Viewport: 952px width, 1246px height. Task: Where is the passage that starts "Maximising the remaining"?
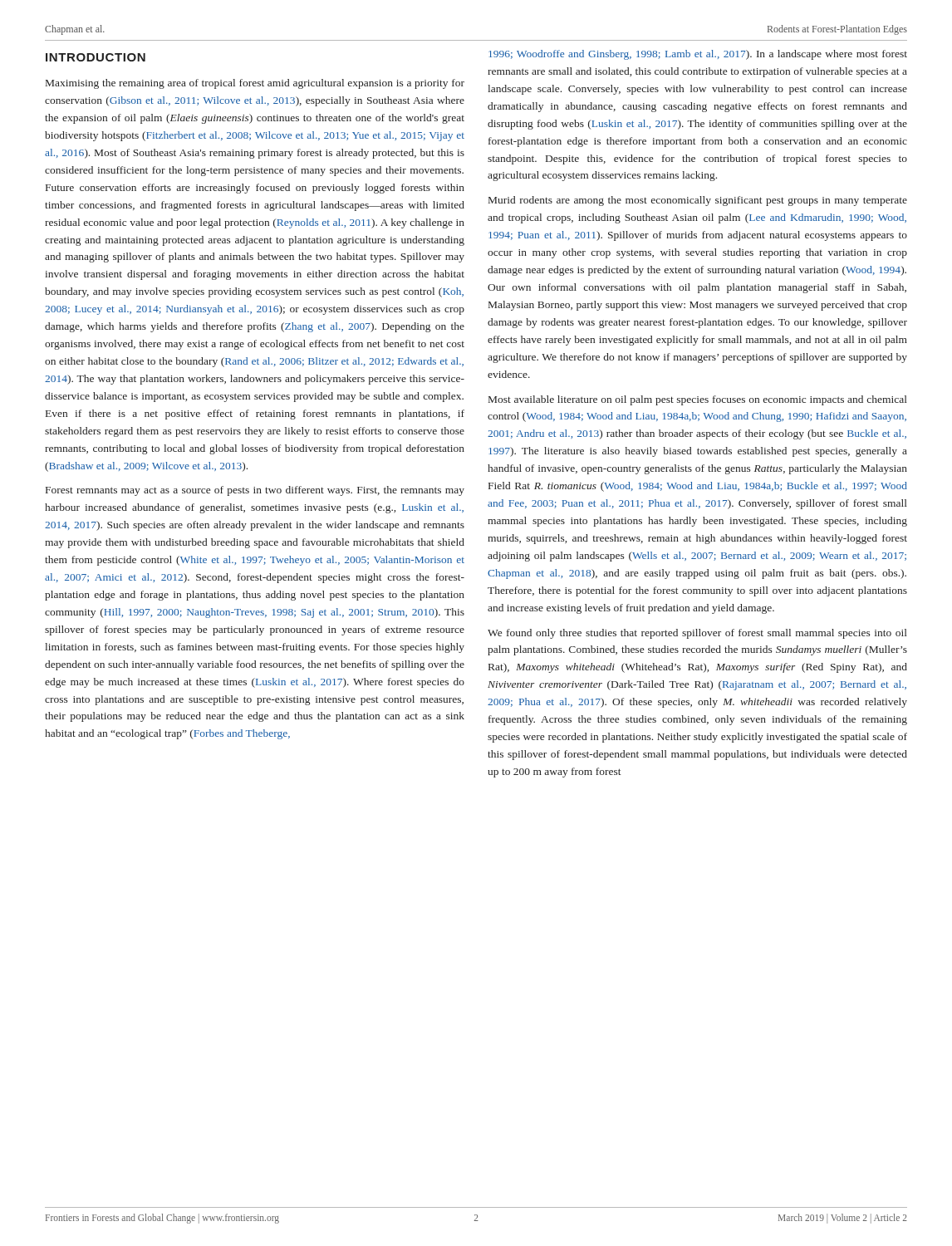(255, 409)
